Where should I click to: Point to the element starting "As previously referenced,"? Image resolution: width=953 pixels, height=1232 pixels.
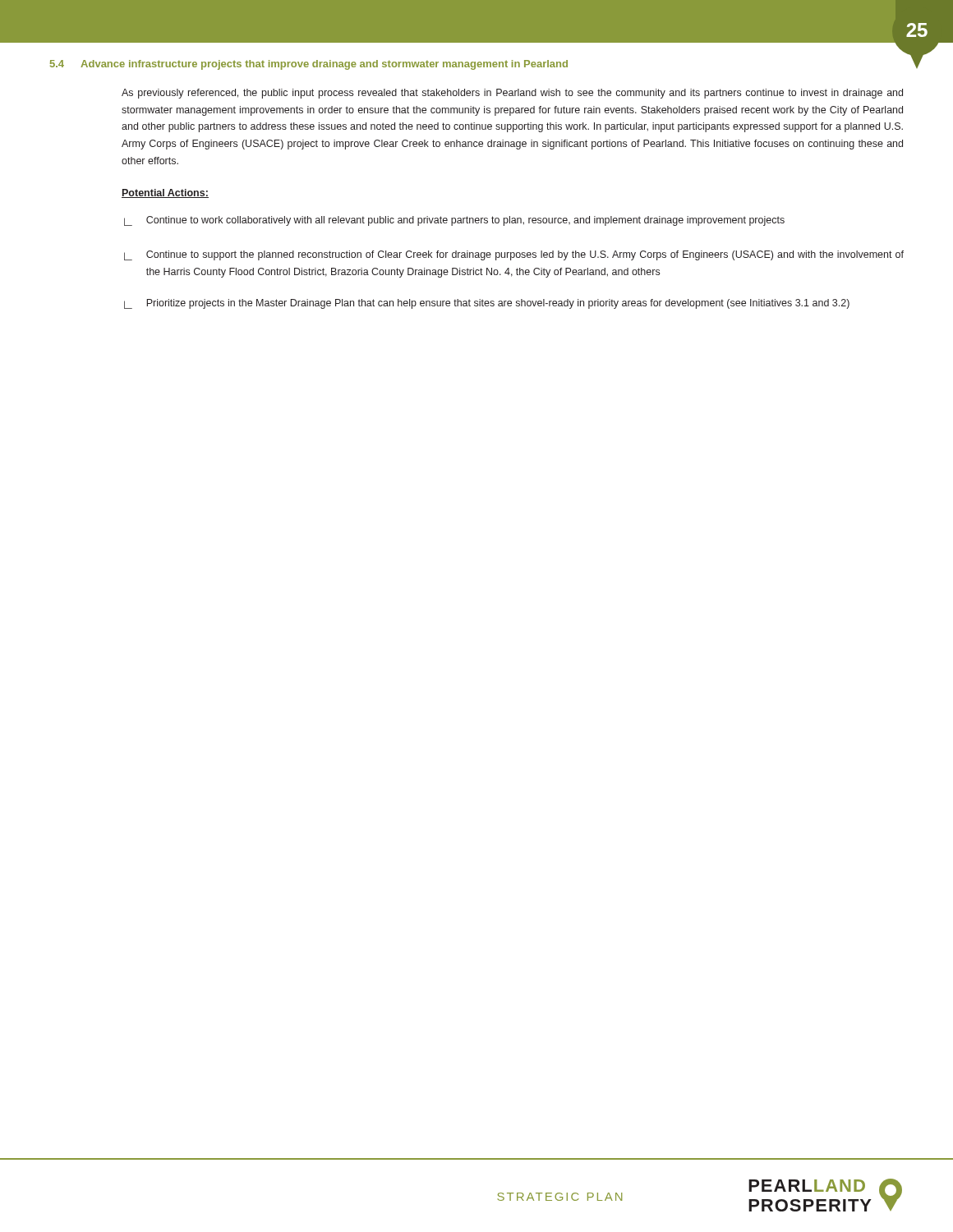[x=513, y=127]
